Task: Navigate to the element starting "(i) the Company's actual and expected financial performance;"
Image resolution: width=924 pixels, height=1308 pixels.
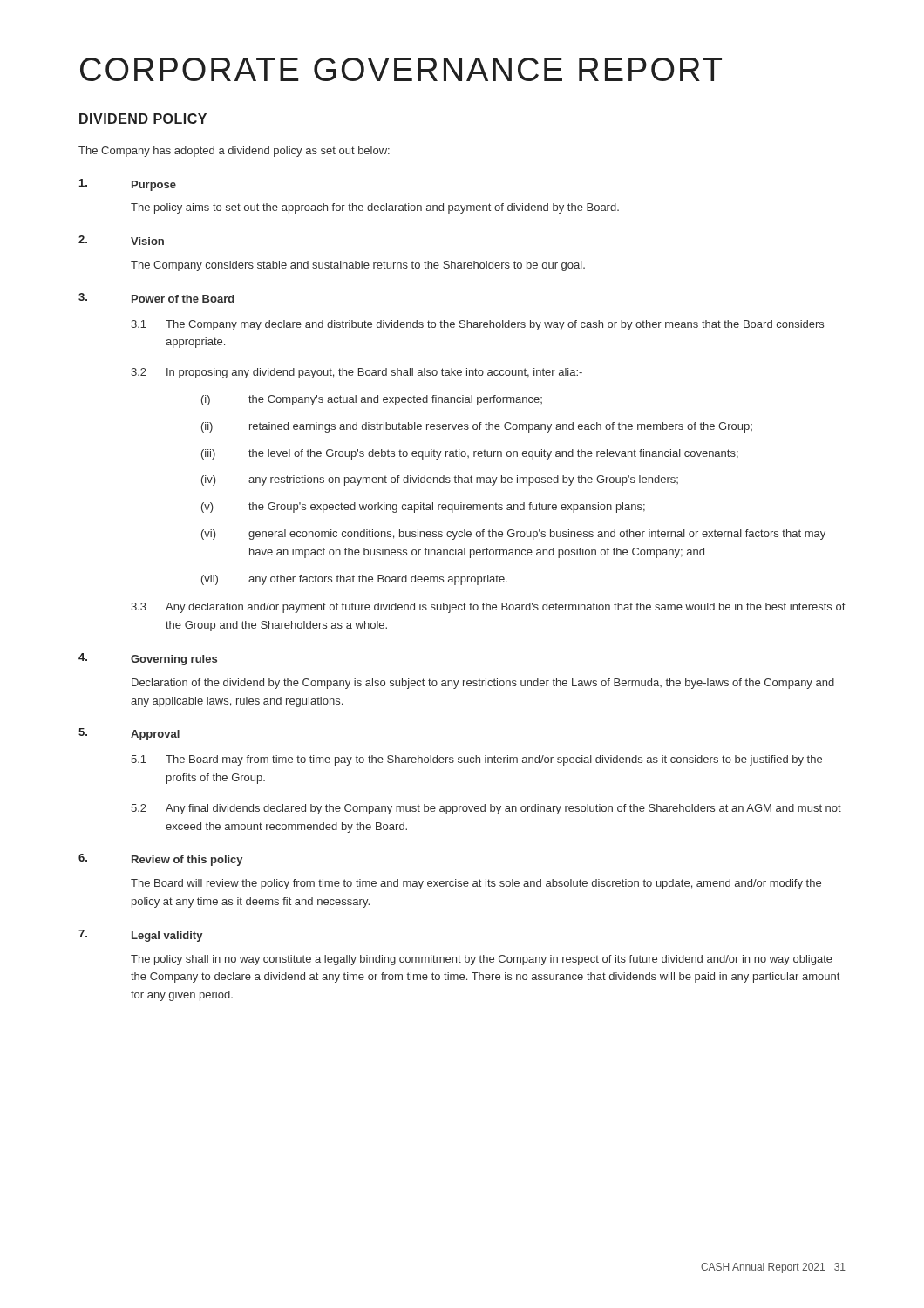Action: tap(372, 400)
